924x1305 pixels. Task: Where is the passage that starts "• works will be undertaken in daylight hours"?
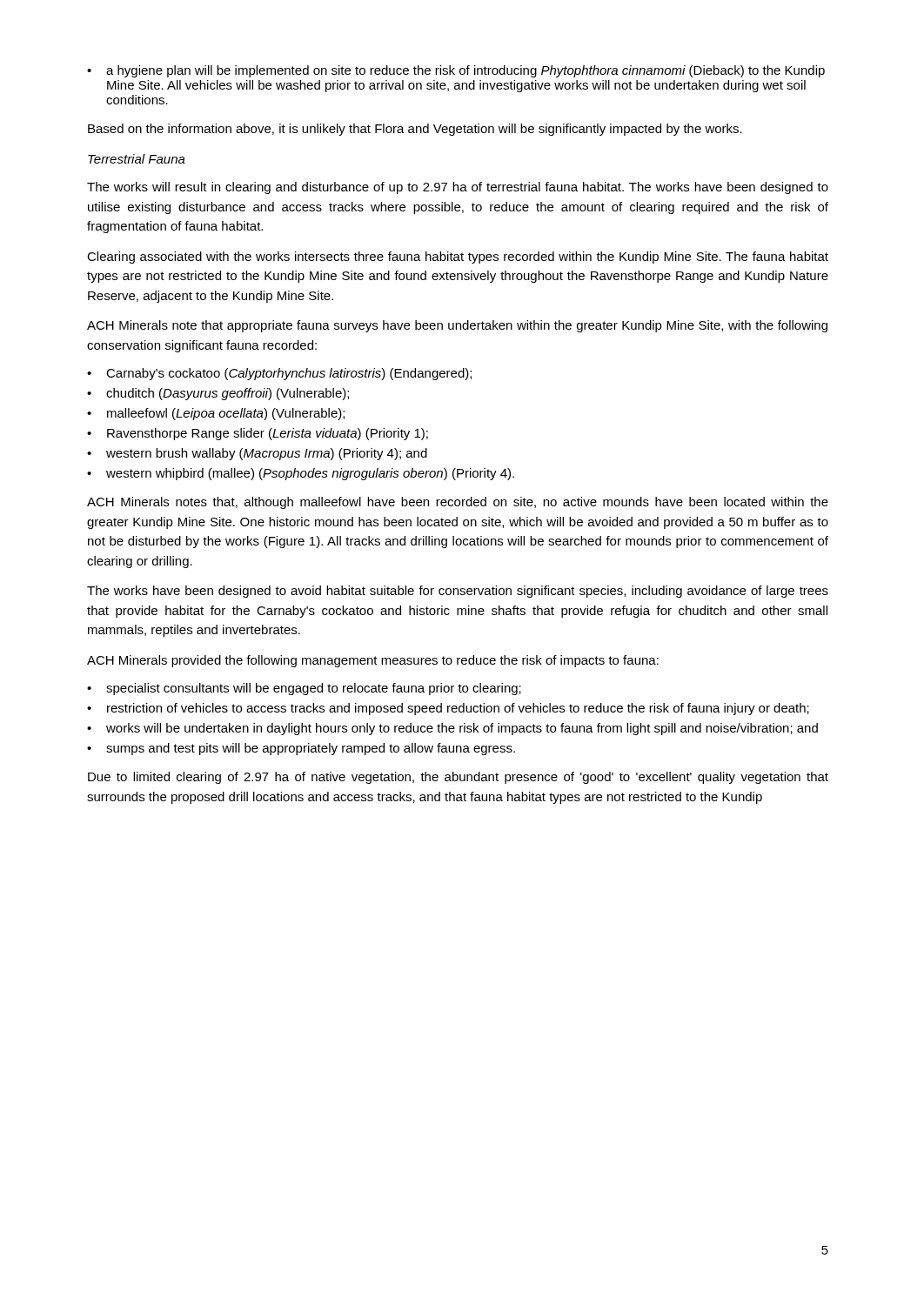(458, 728)
